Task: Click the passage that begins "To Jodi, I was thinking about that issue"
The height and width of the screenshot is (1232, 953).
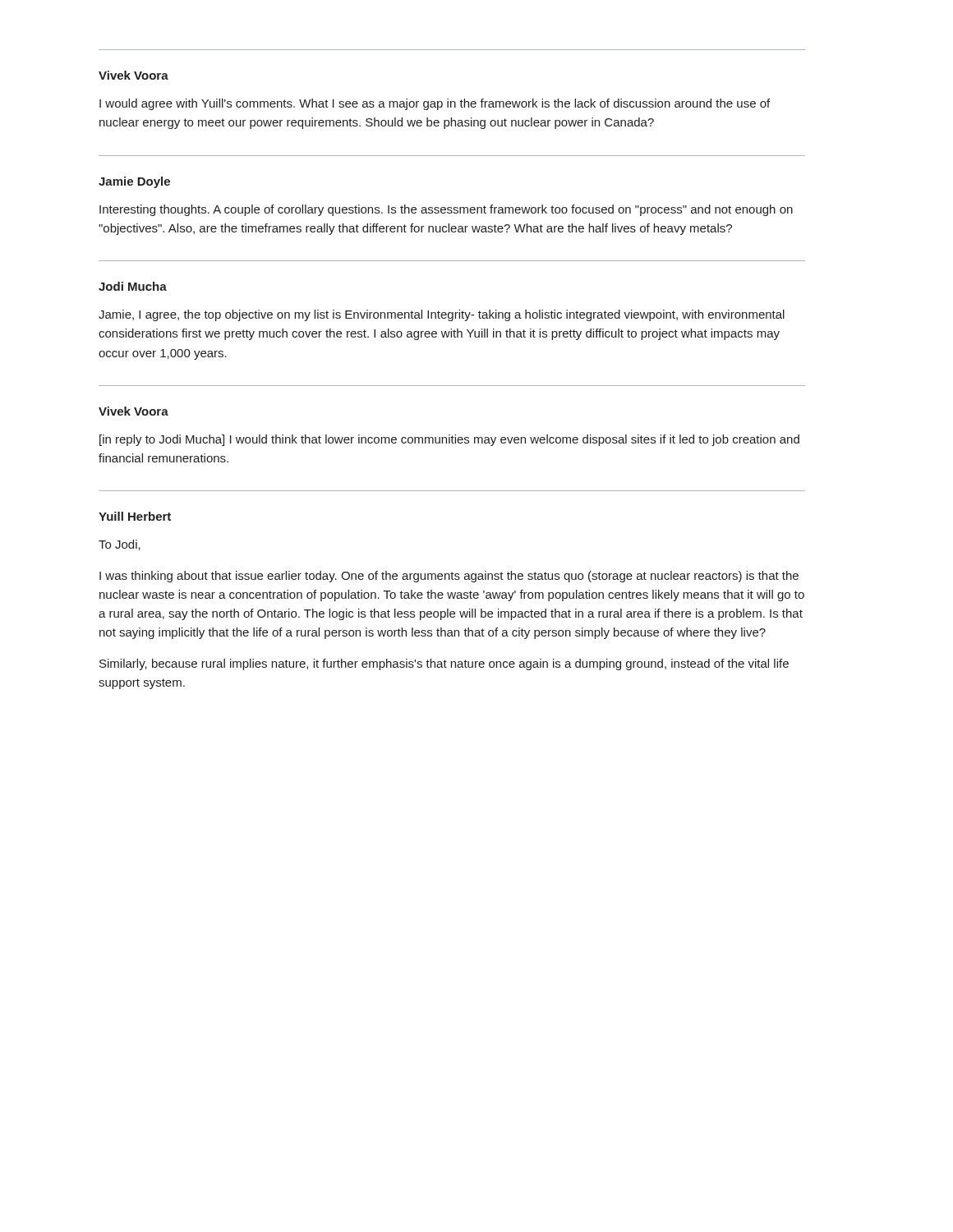Action: pyautogui.click(x=452, y=613)
